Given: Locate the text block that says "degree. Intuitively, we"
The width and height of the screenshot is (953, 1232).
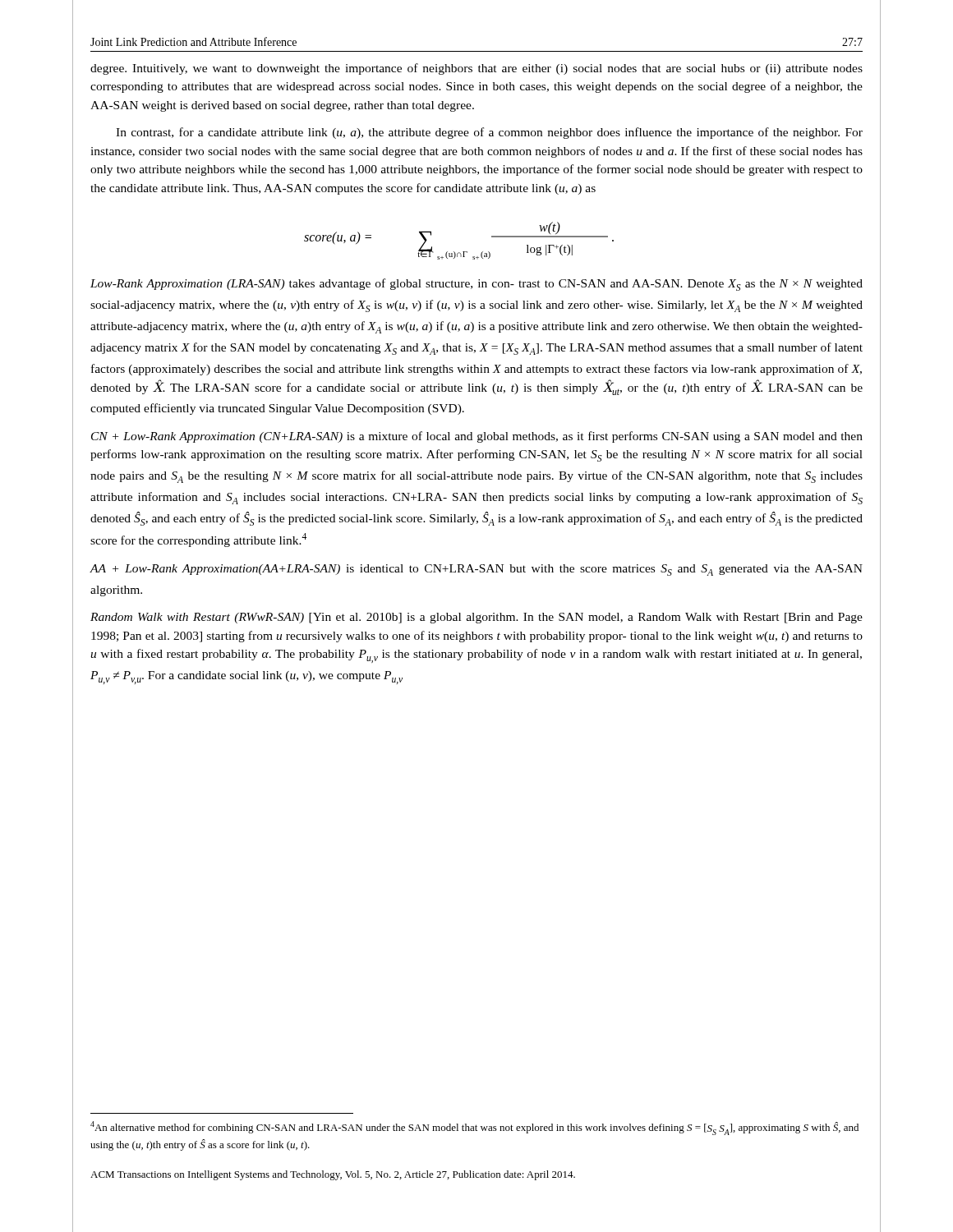Looking at the screenshot, I should tap(476, 86).
